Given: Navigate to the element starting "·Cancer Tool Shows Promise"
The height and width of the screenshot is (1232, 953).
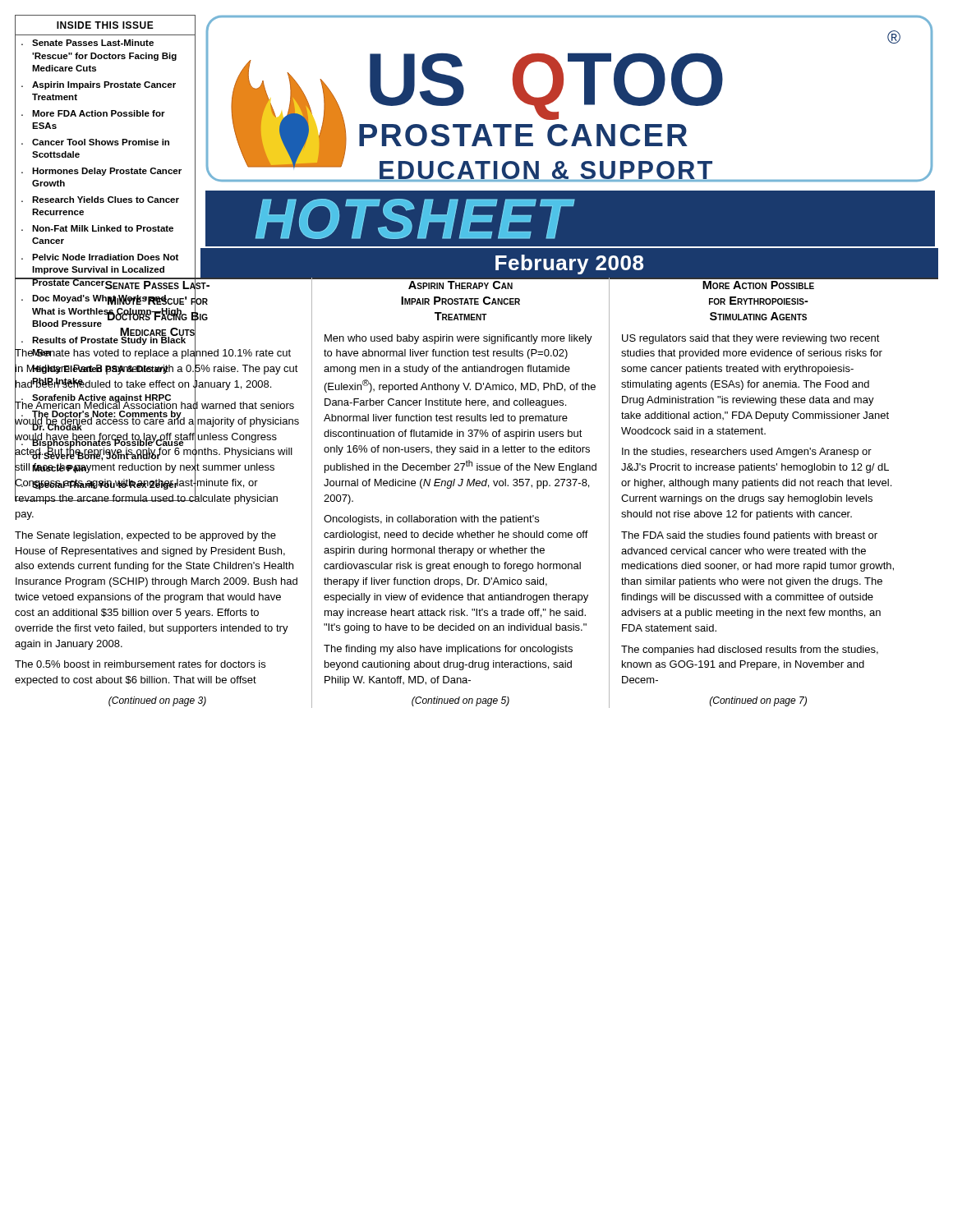Looking at the screenshot, I should (104, 149).
